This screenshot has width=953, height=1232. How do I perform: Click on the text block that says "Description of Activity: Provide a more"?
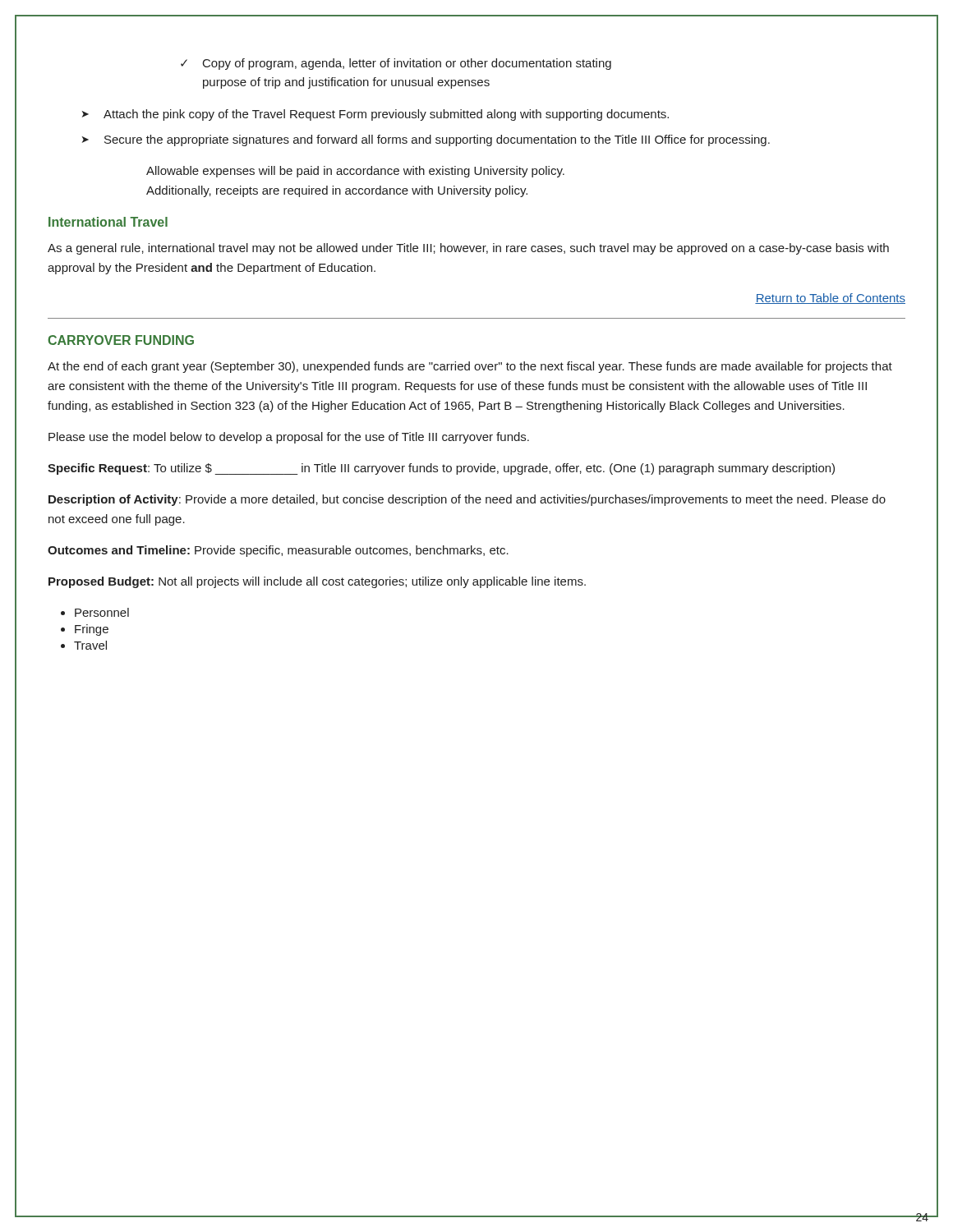click(467, 508)
